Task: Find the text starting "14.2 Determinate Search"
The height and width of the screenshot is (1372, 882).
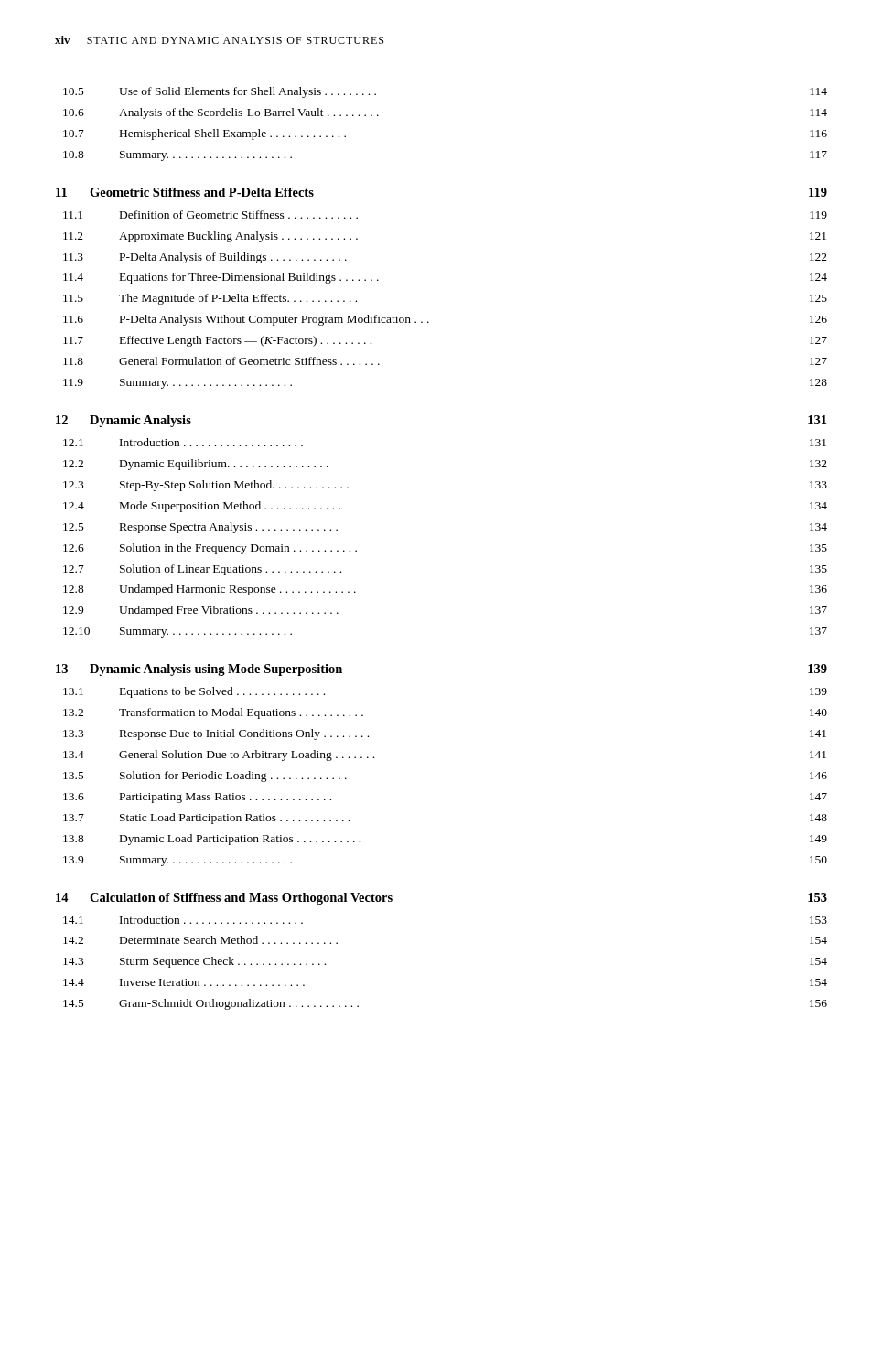Action: click(x=73, y=940)
